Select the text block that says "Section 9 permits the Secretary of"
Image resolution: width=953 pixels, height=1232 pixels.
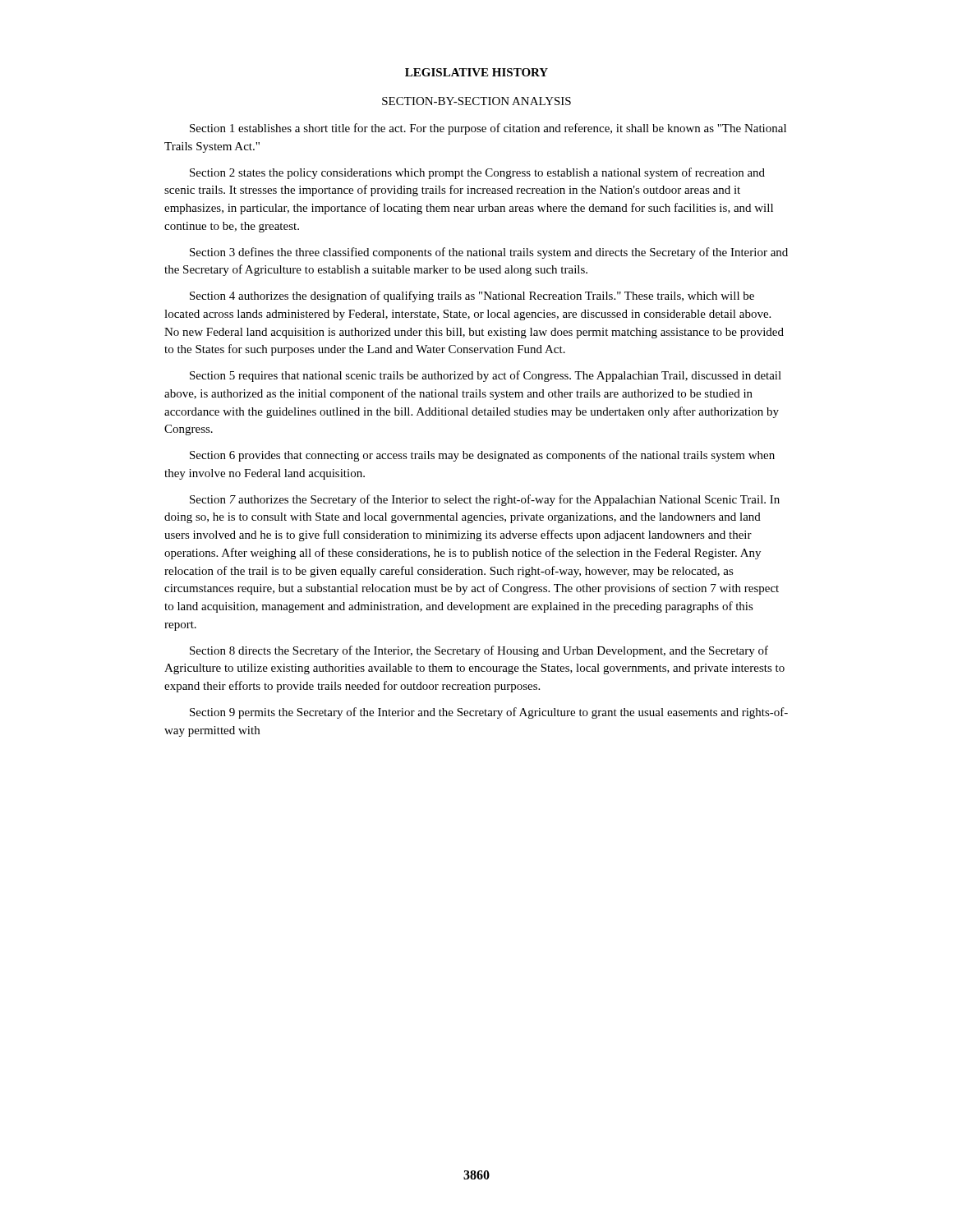point(476,722)
